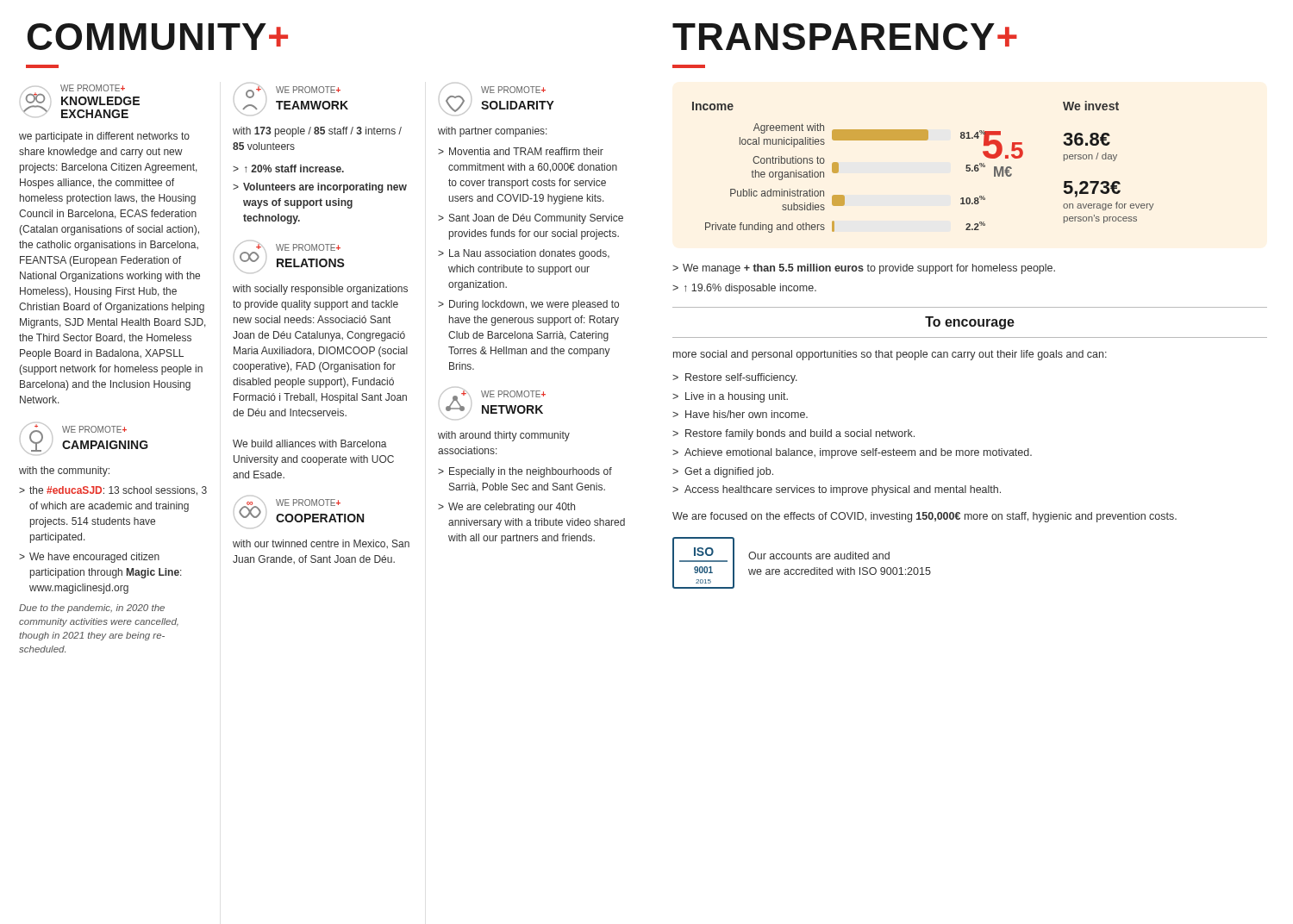Find "+ WE PROMOTE+ NETWORK" on this page
1293x924 pixels.
pyautogui.click(x=492, y=403)
